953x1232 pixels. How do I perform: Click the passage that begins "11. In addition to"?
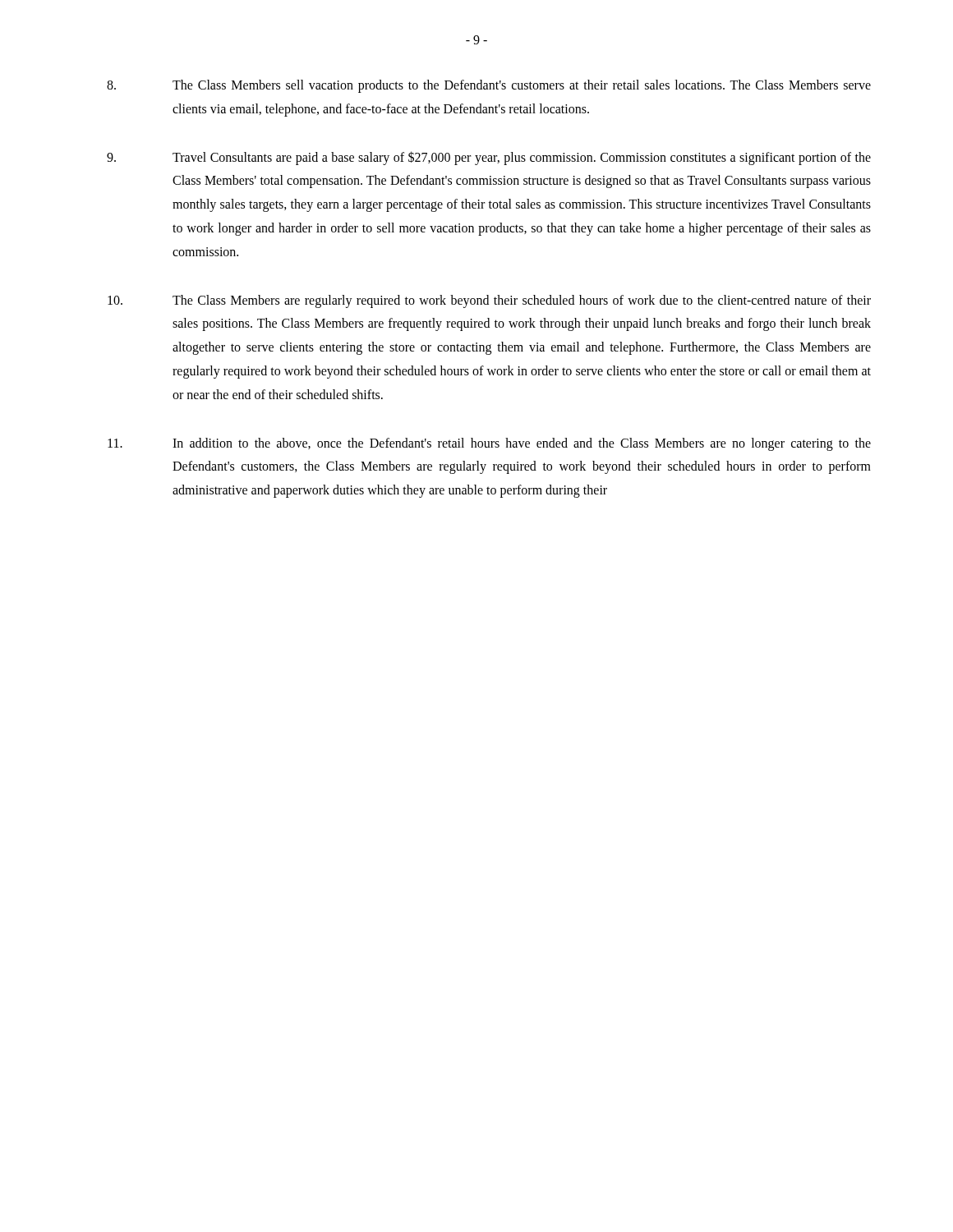pos(489,467)
